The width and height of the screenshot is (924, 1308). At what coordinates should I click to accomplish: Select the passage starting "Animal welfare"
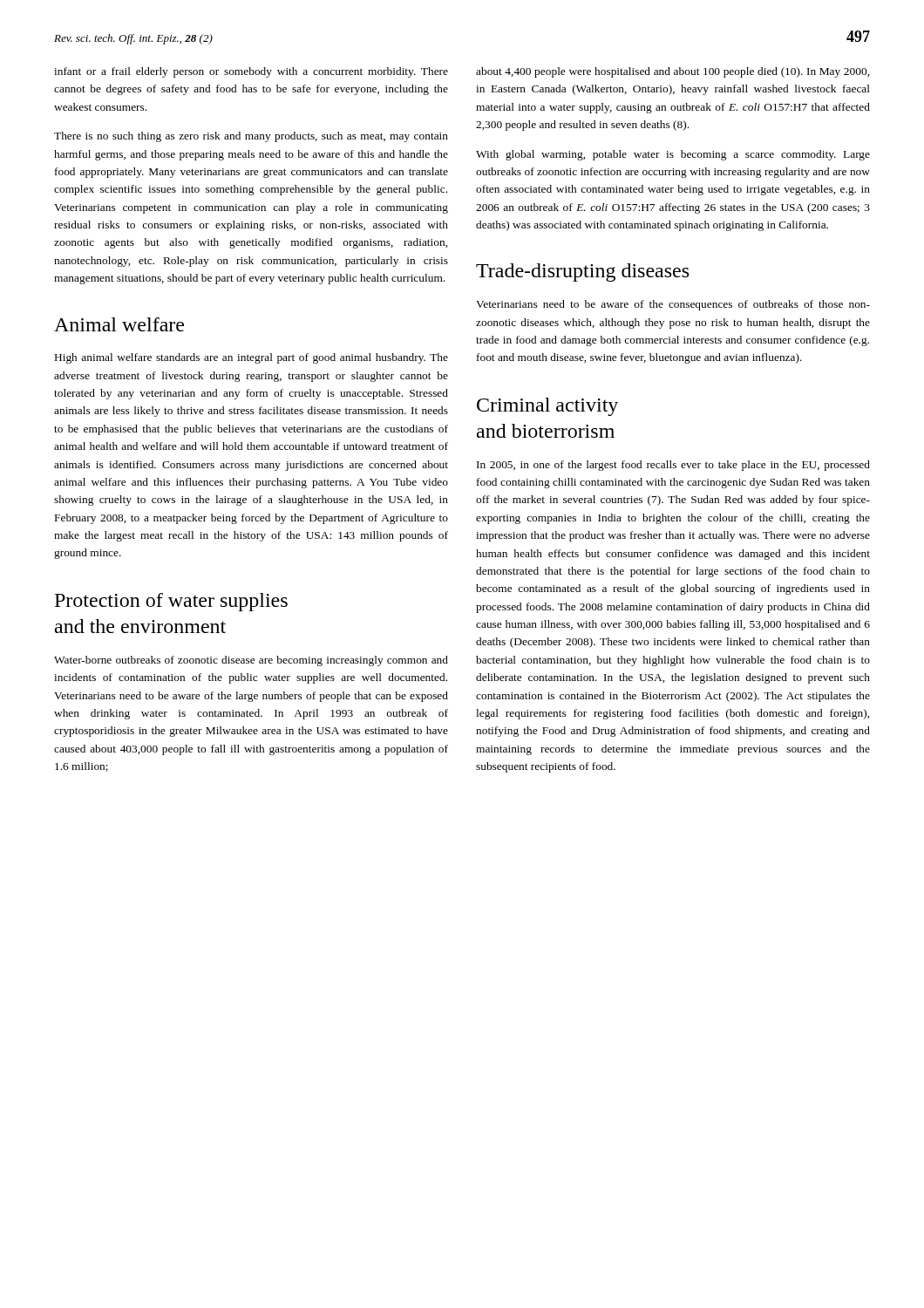[x=119, y=324]
